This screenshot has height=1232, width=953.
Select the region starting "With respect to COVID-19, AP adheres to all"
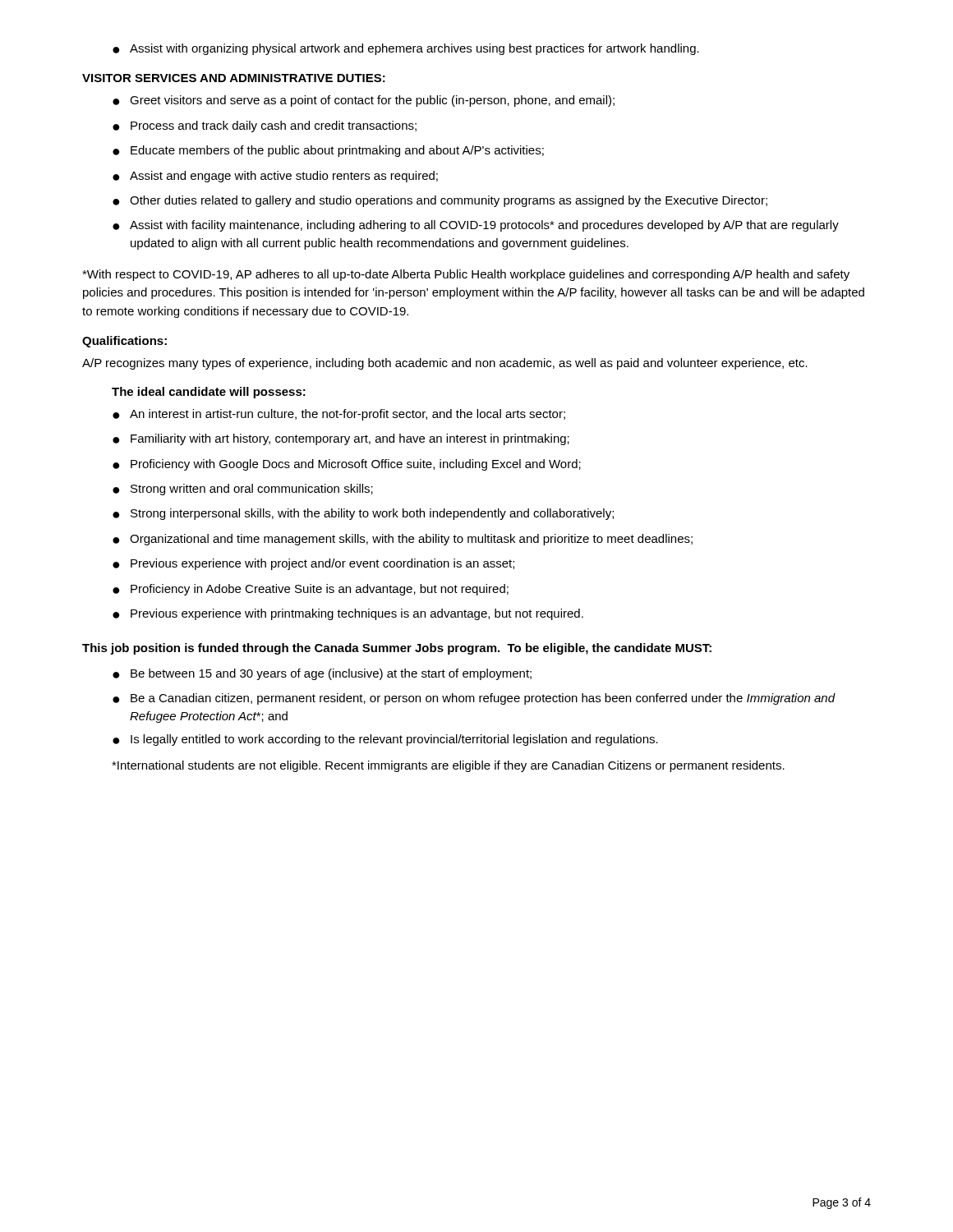coord(474,292)
